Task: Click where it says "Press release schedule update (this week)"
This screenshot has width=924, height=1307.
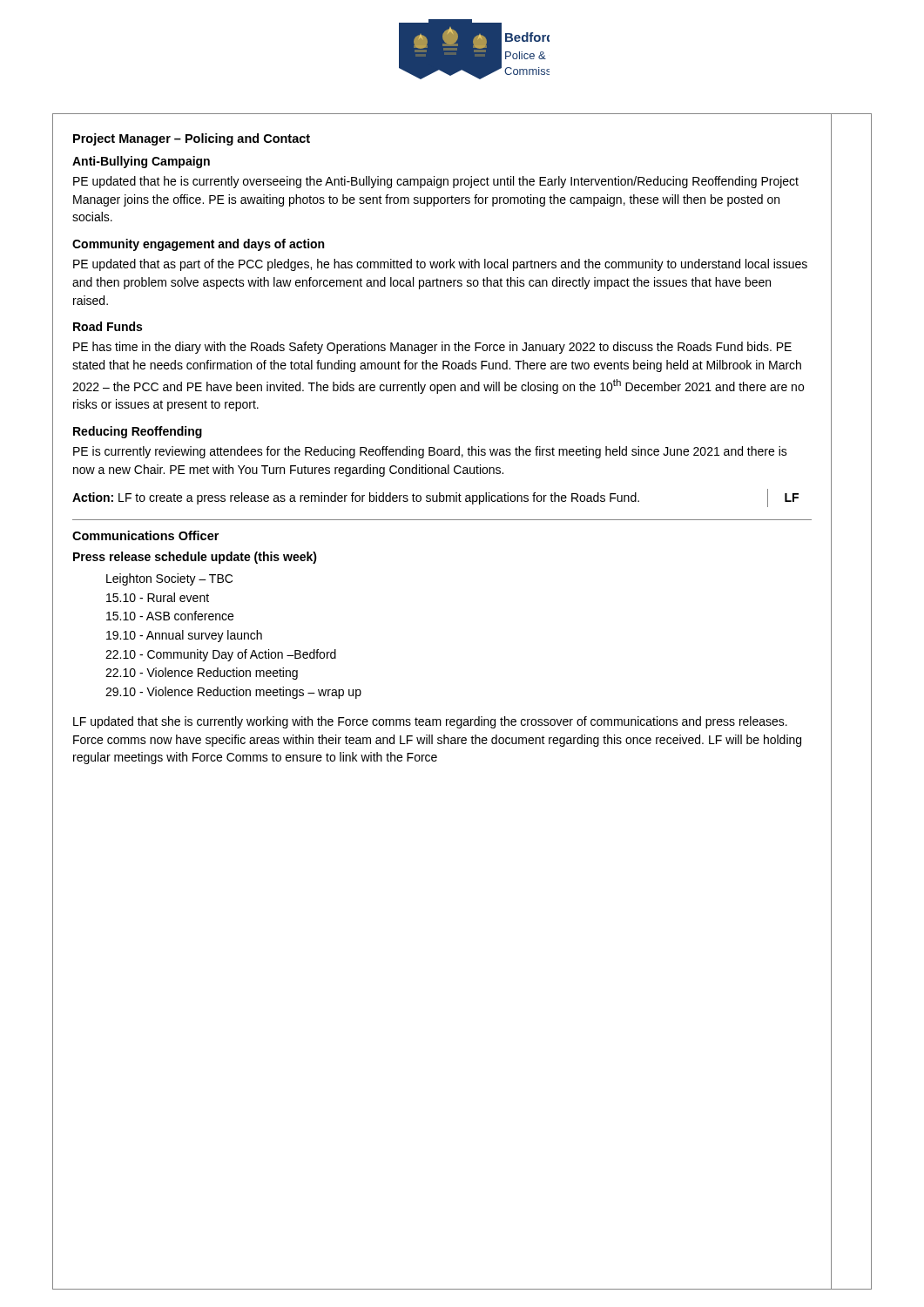Action: (195, 557)
